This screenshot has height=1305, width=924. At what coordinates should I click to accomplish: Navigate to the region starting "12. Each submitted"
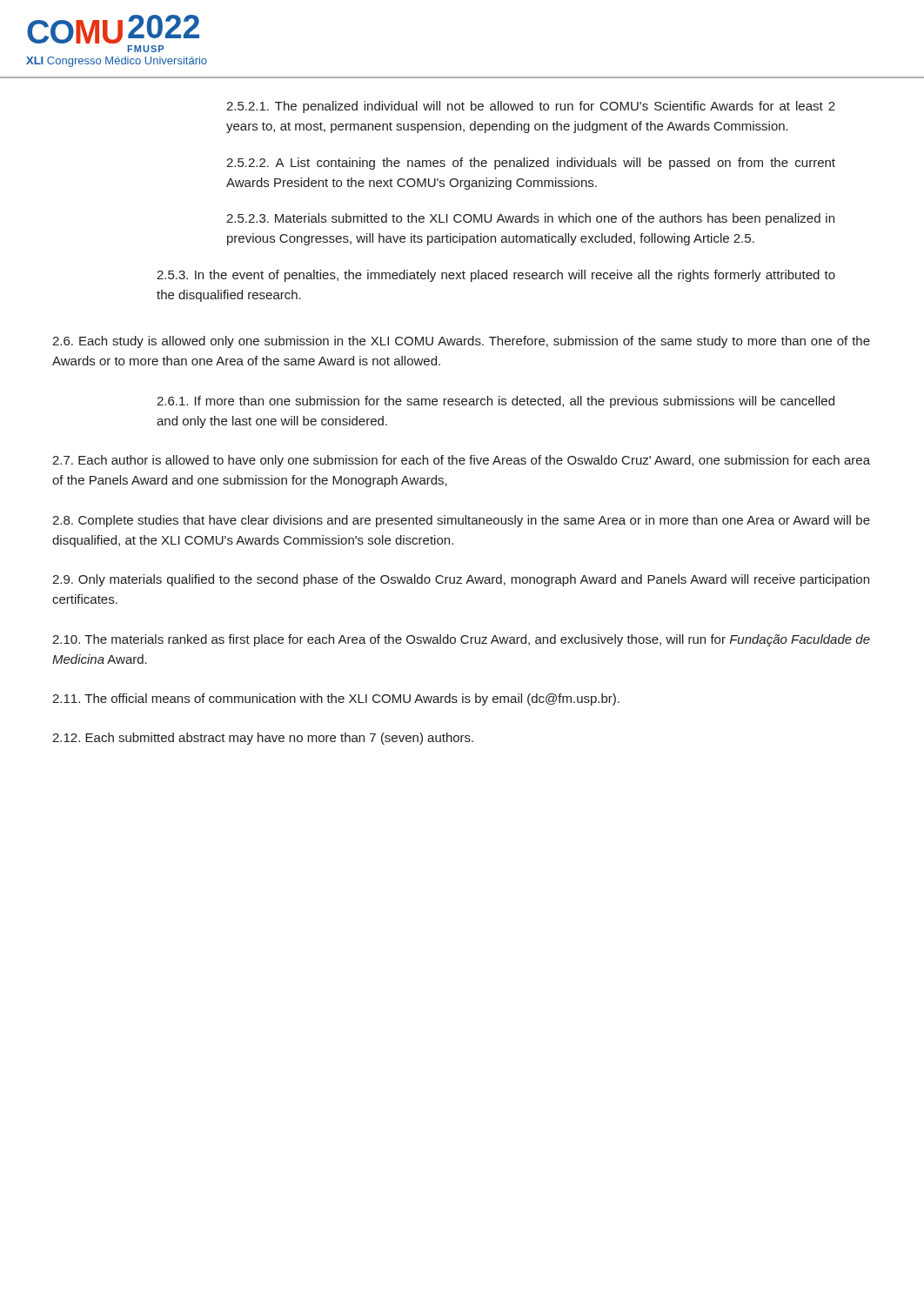point(263,738)
